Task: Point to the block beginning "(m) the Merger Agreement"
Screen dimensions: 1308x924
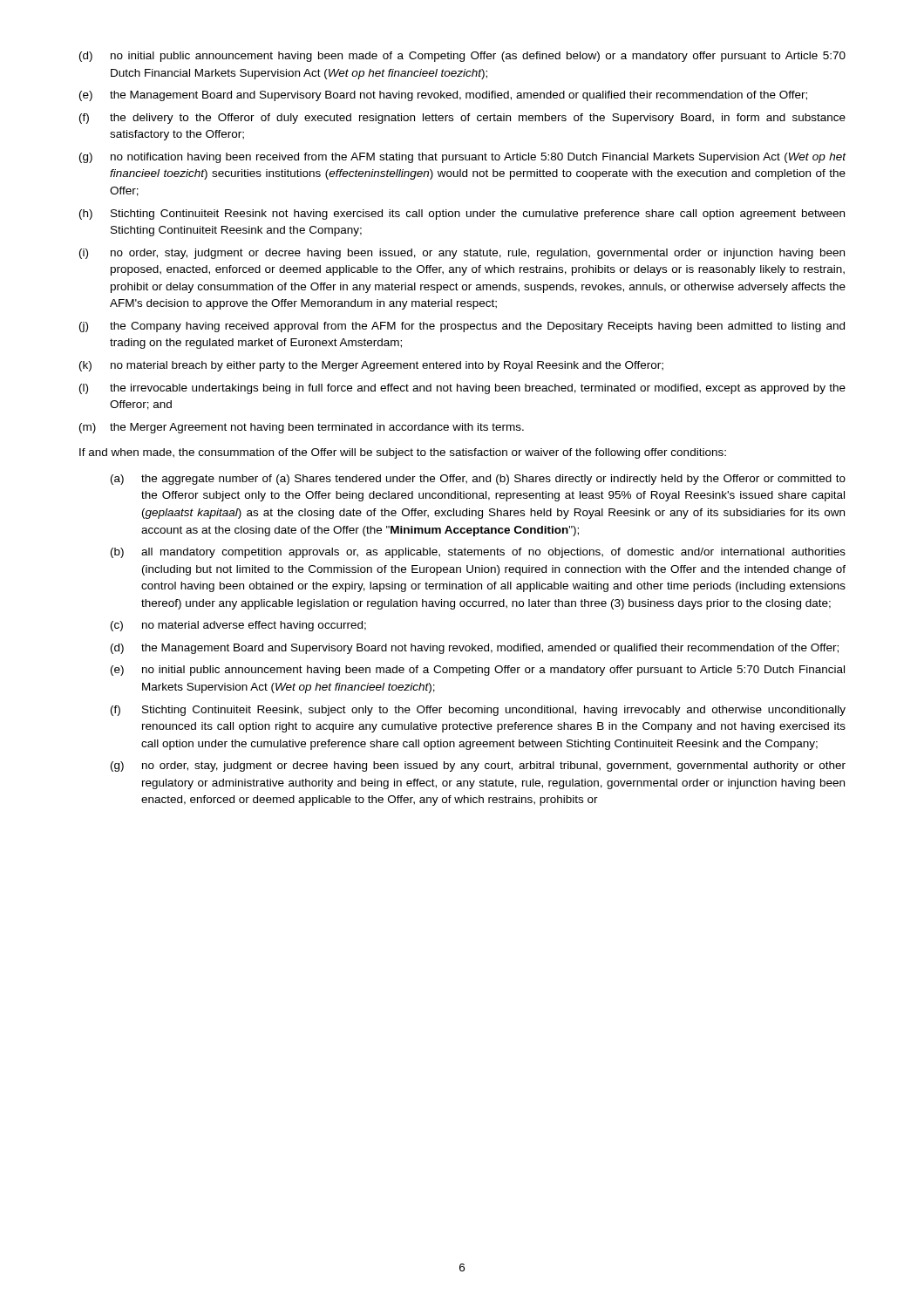Action: (462, 427)
